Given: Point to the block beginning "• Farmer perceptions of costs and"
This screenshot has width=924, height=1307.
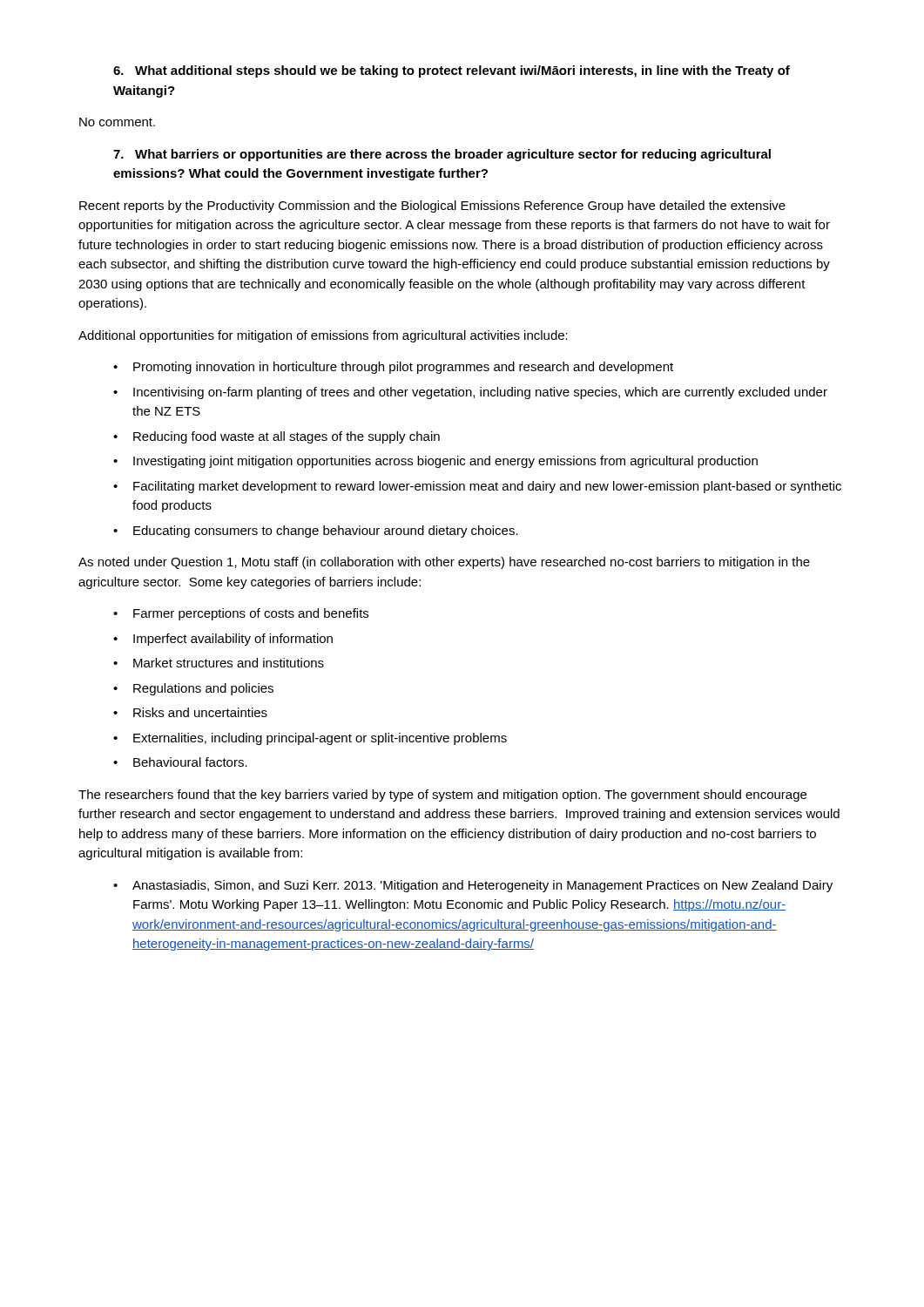Looking at the screenshot, I should [241, 614].
